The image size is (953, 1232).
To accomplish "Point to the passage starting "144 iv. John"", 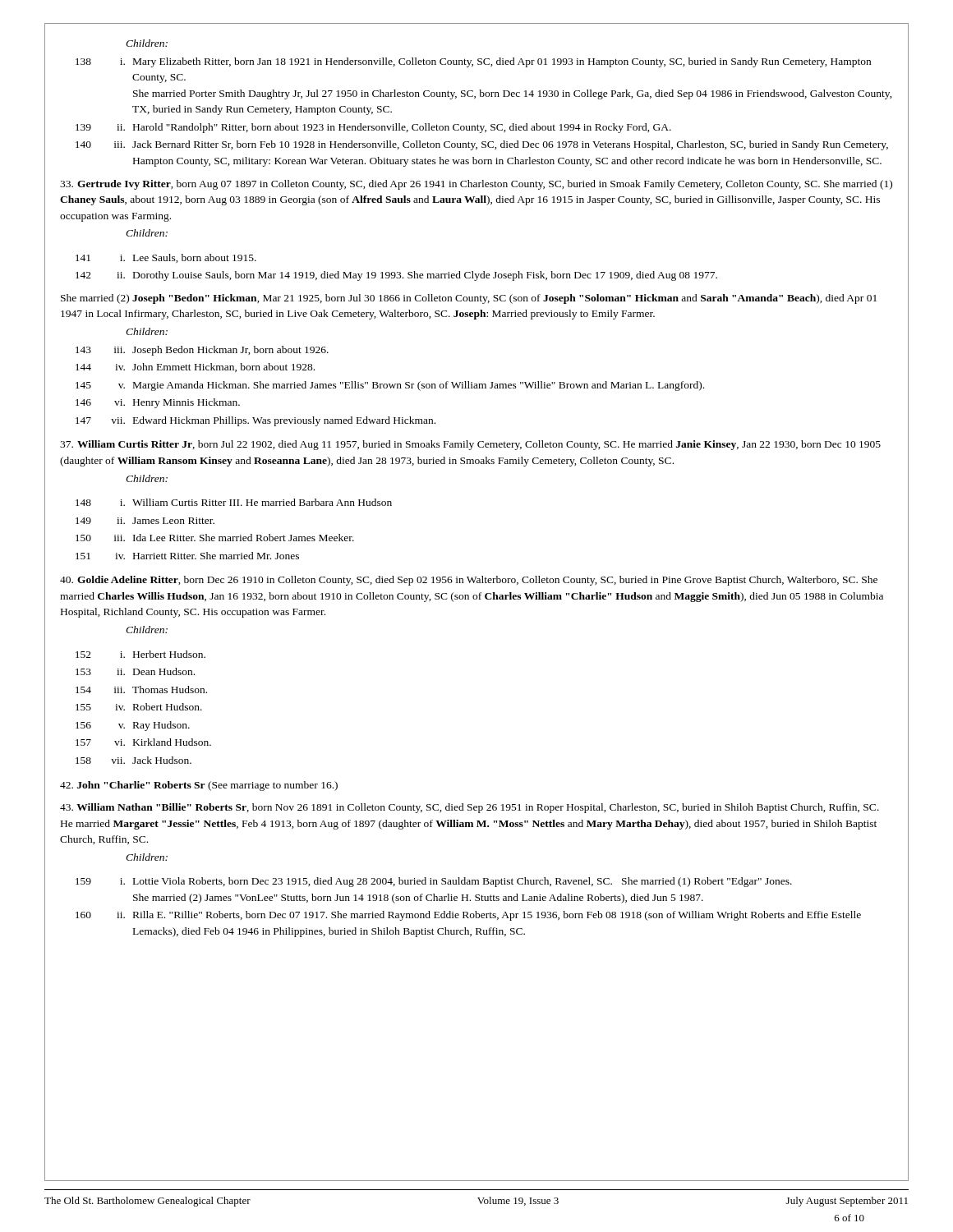I will click(195, 368).
